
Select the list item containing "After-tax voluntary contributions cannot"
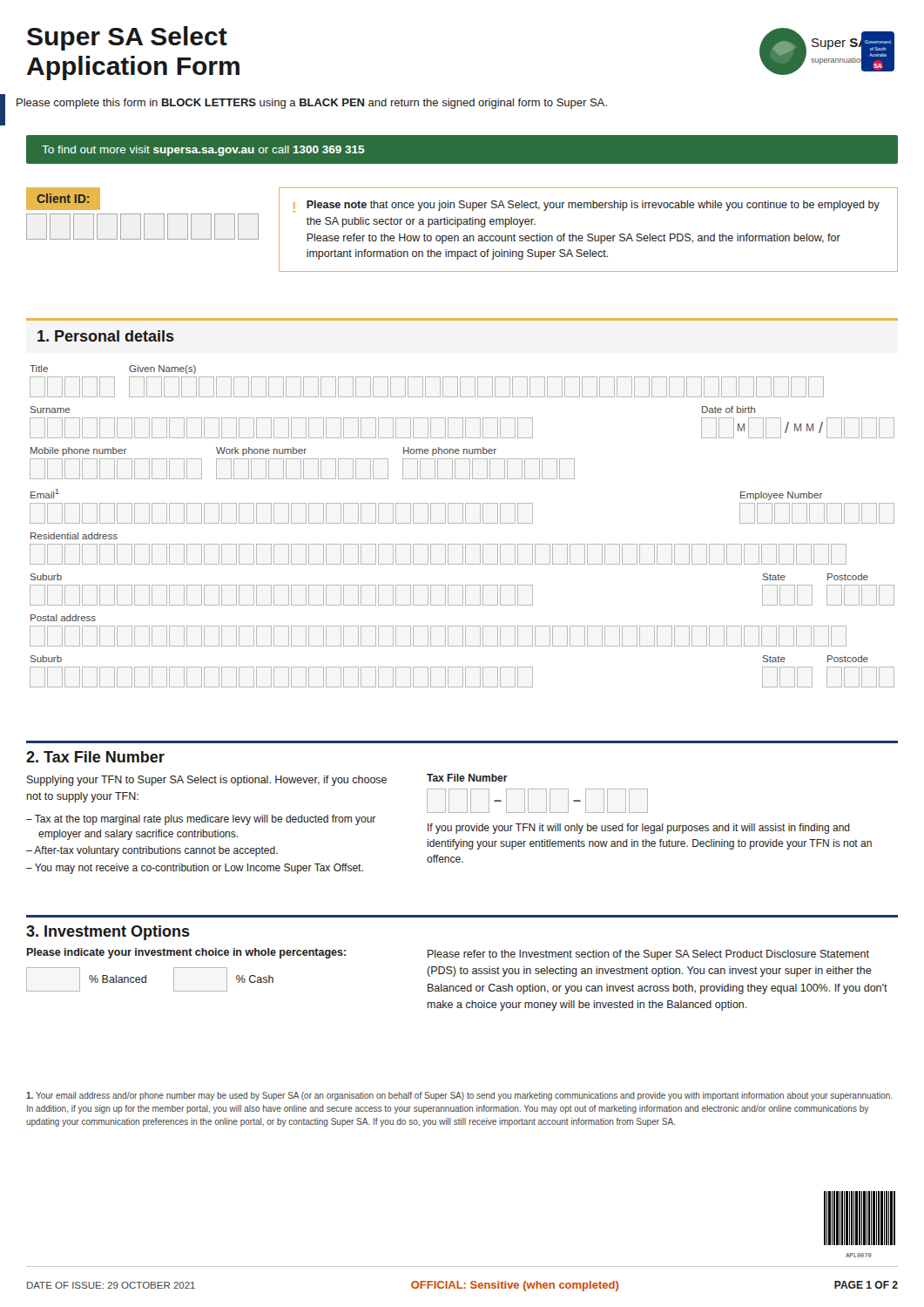[x=156, y=851]
